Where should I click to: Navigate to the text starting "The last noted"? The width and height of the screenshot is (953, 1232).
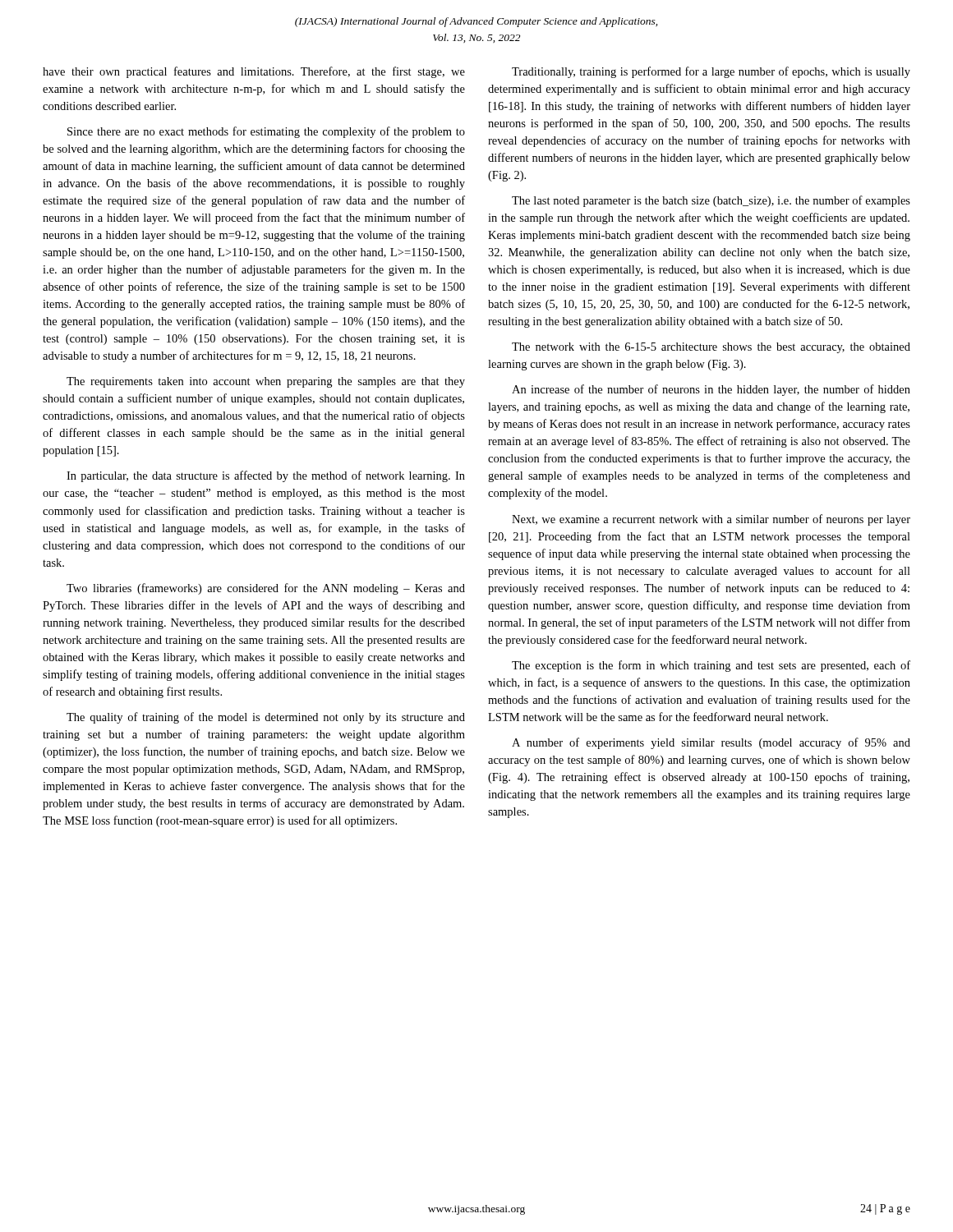pos(699,261)
